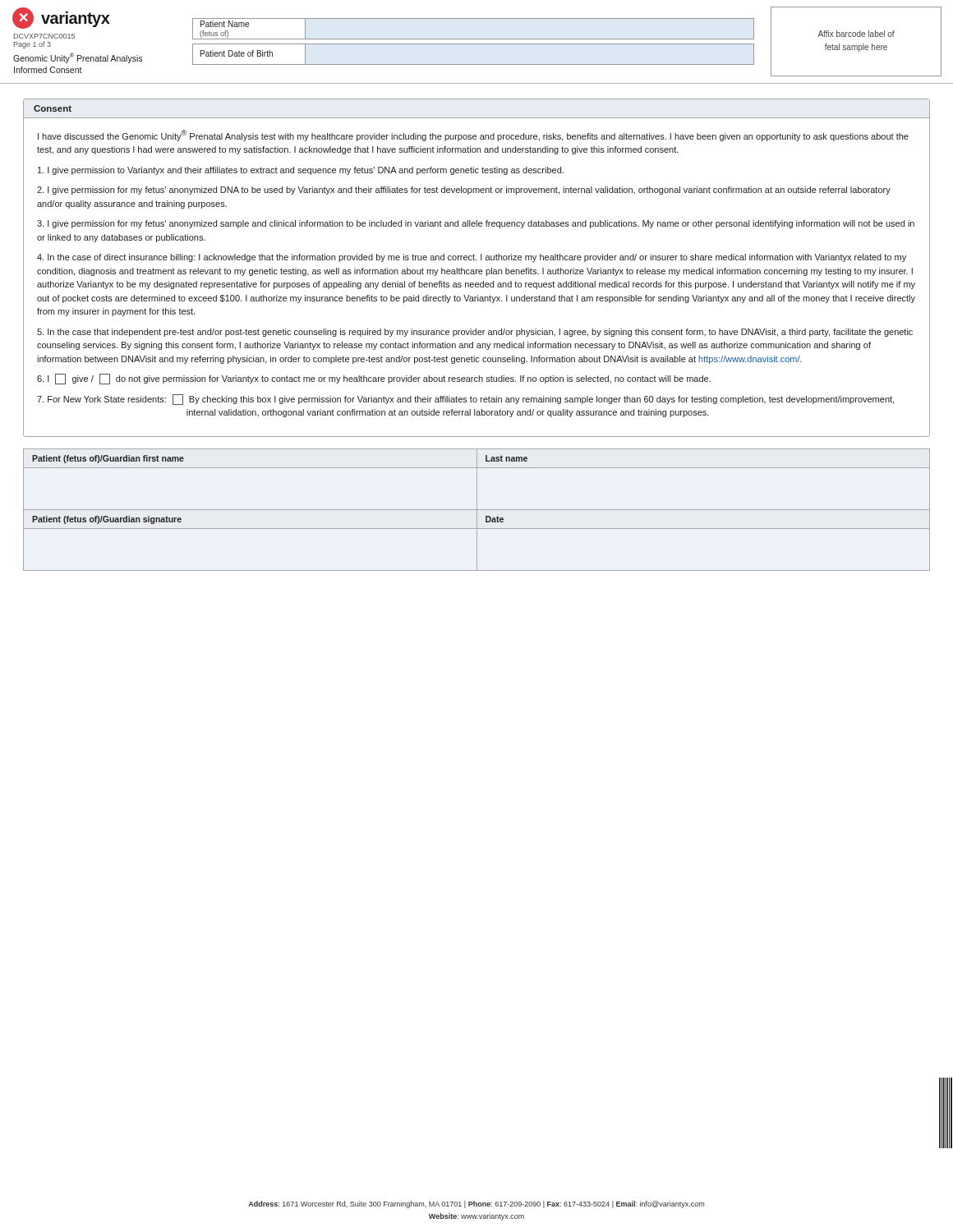Viewport: 953px width, 1232px height.
Task: Locate the passage starting "5. In the case that independent"
Action: click(x=476, y=345)
